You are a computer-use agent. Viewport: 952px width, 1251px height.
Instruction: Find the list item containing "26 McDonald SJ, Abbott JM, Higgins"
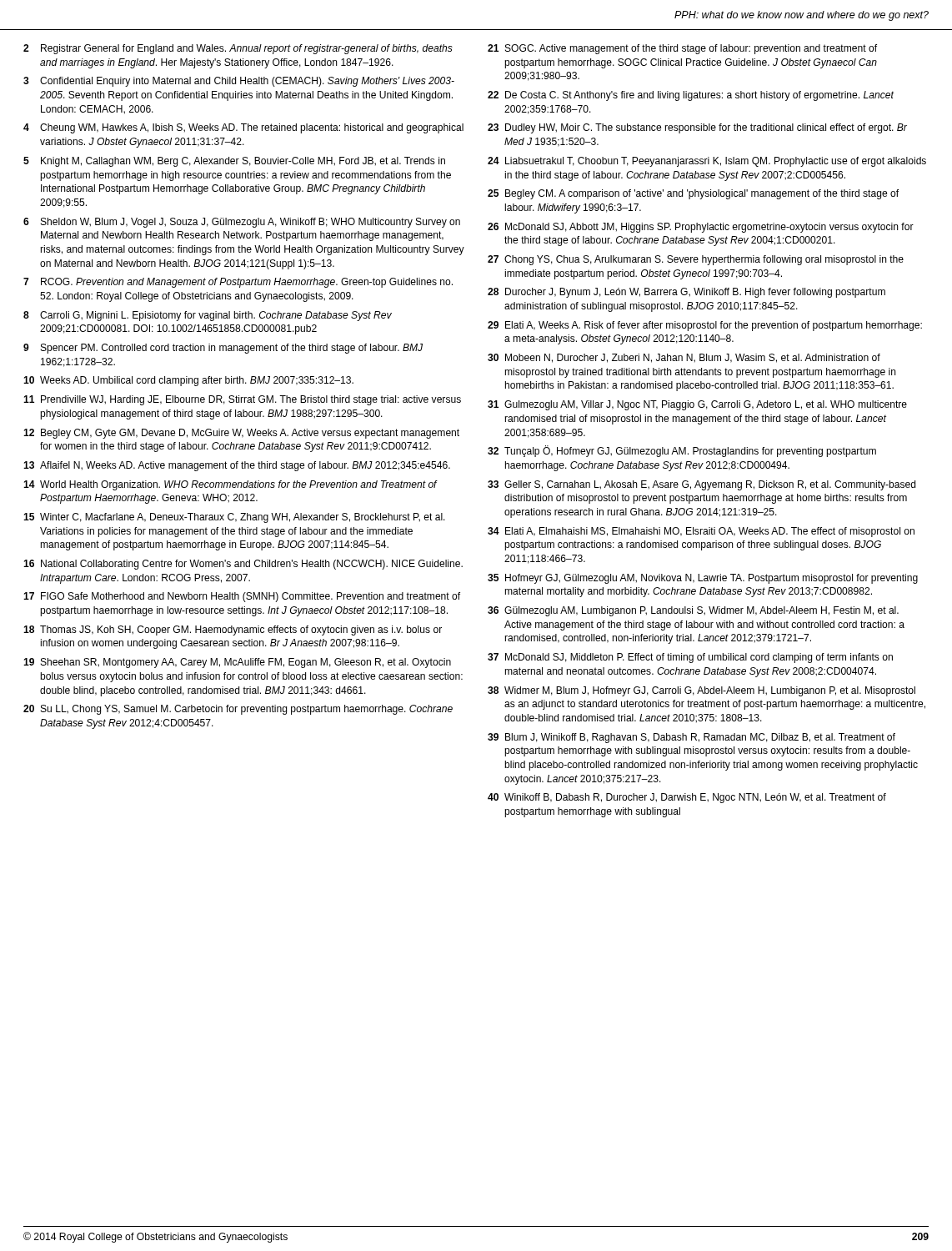point(708,234)
